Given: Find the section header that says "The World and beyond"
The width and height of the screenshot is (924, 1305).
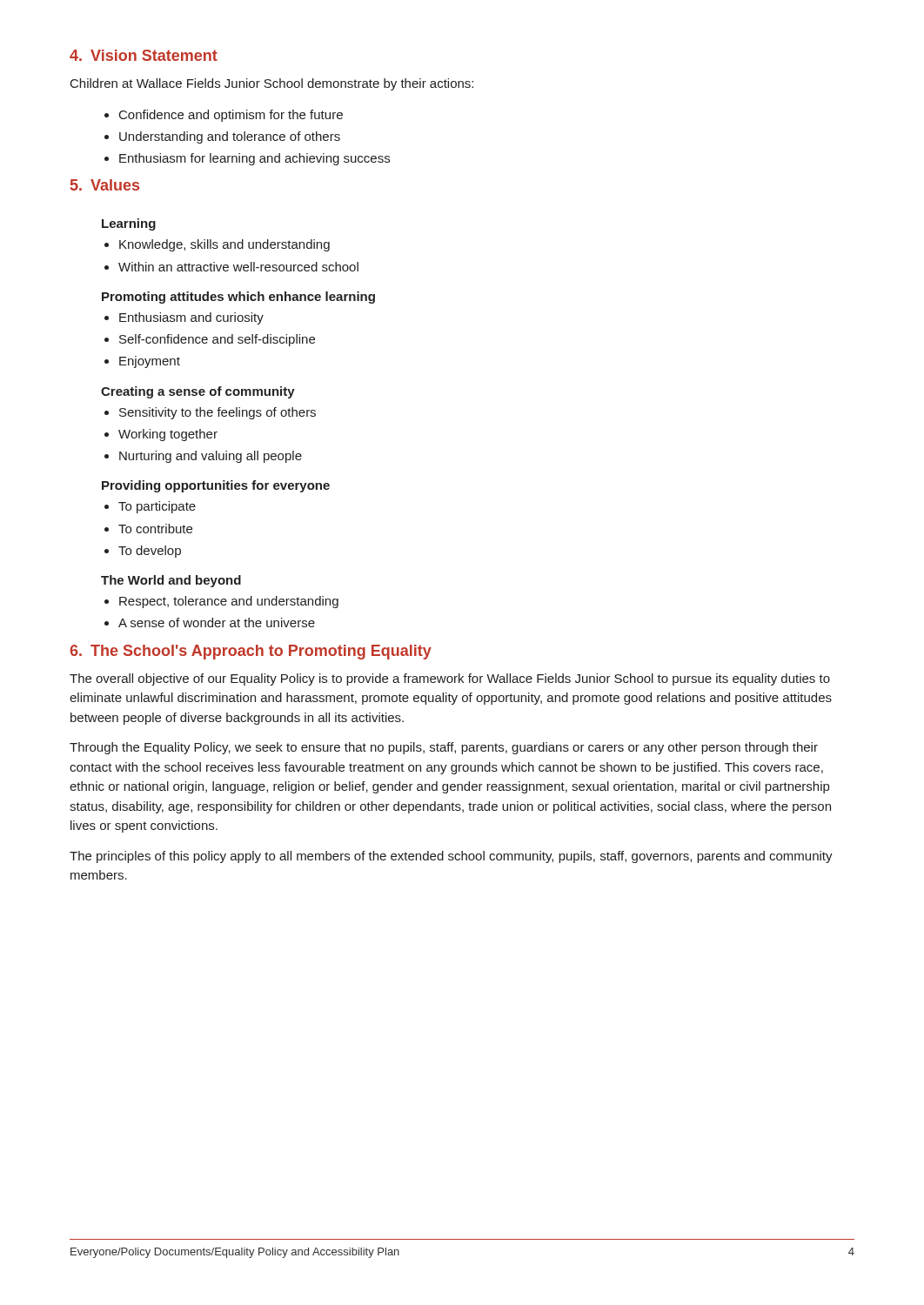Looking at the screenshot, I should tap(171, 580).
